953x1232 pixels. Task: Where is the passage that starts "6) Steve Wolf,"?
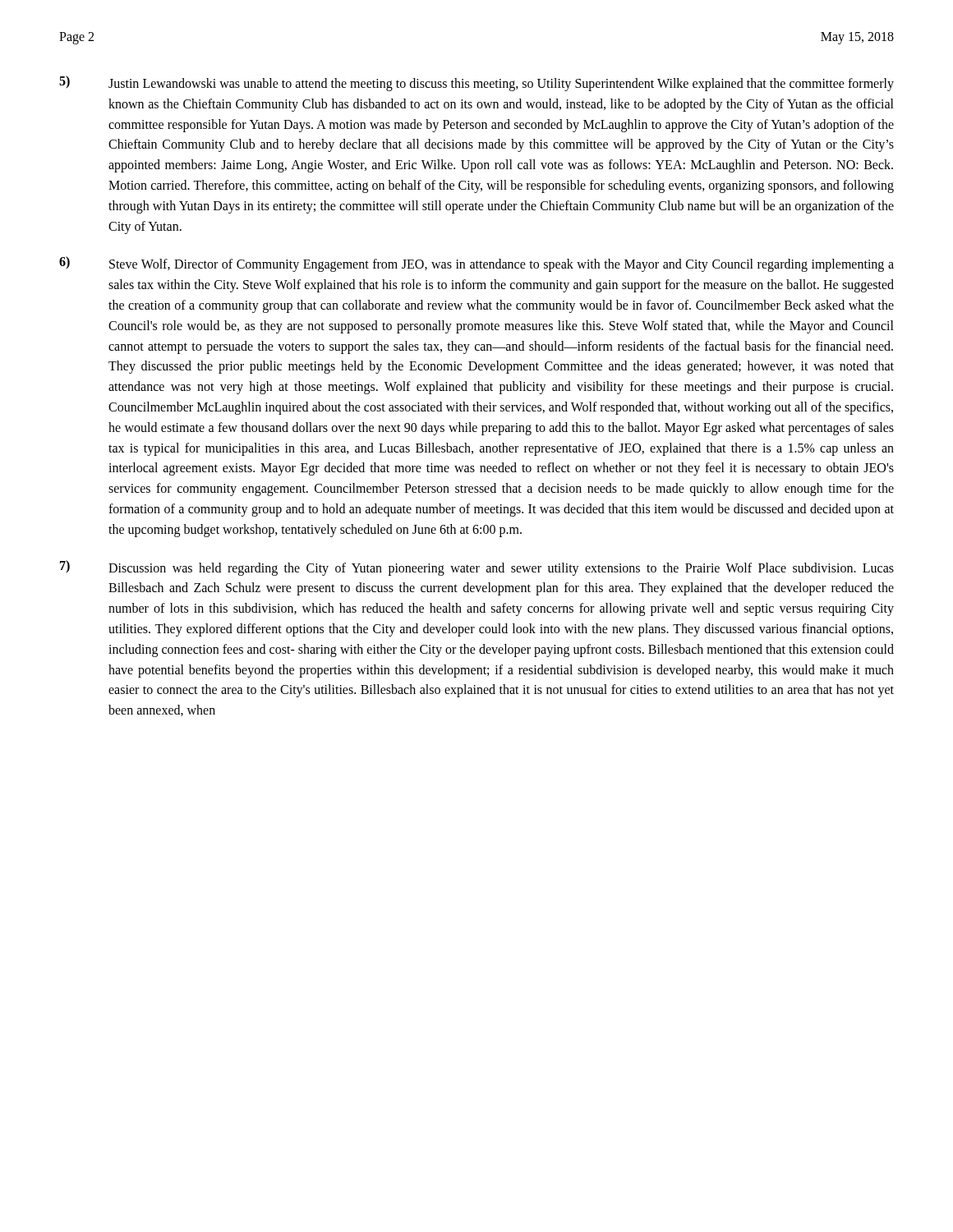(x=476, y=398)
